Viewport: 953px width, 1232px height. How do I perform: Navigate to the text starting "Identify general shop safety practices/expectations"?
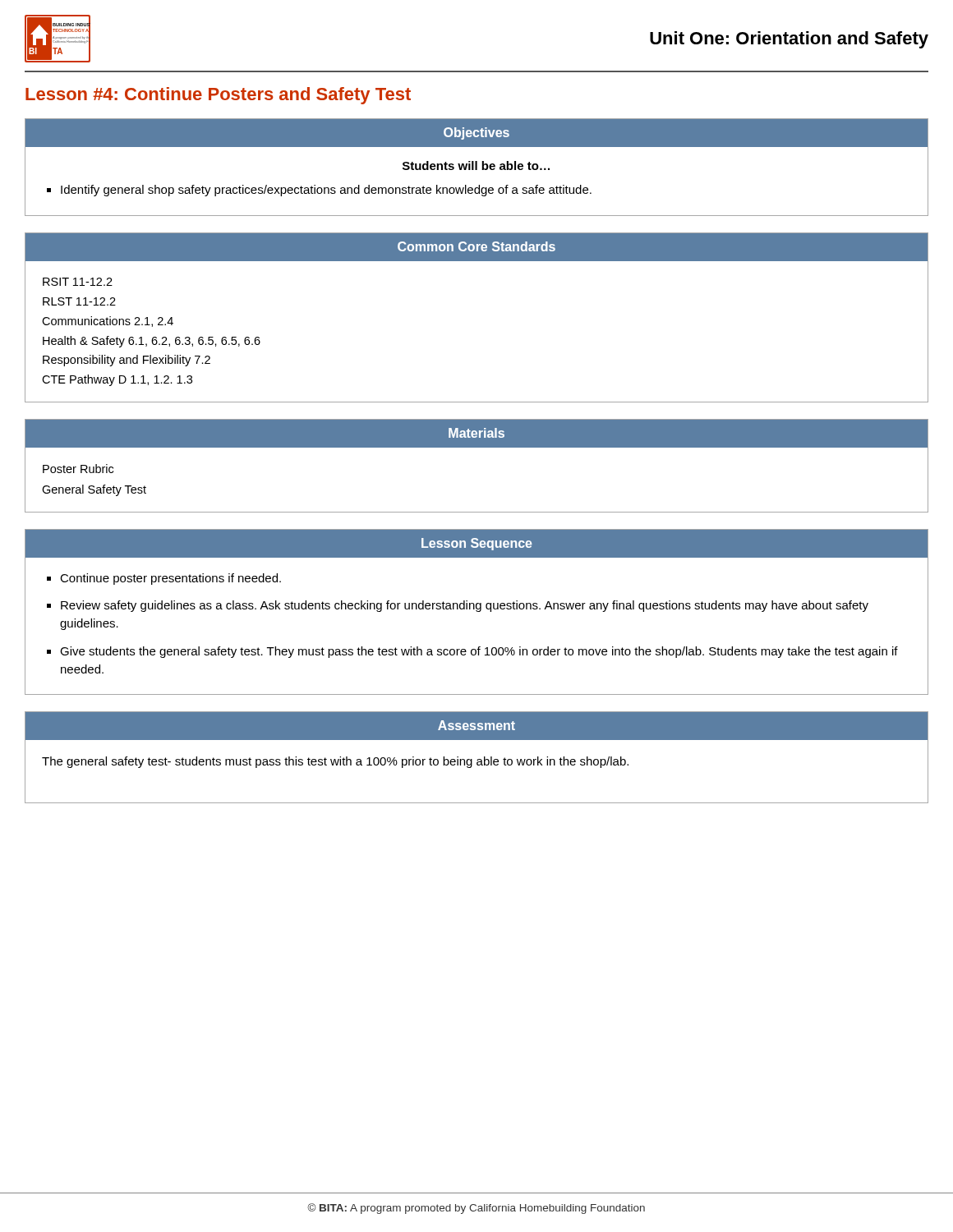click(x=326, y=189)
